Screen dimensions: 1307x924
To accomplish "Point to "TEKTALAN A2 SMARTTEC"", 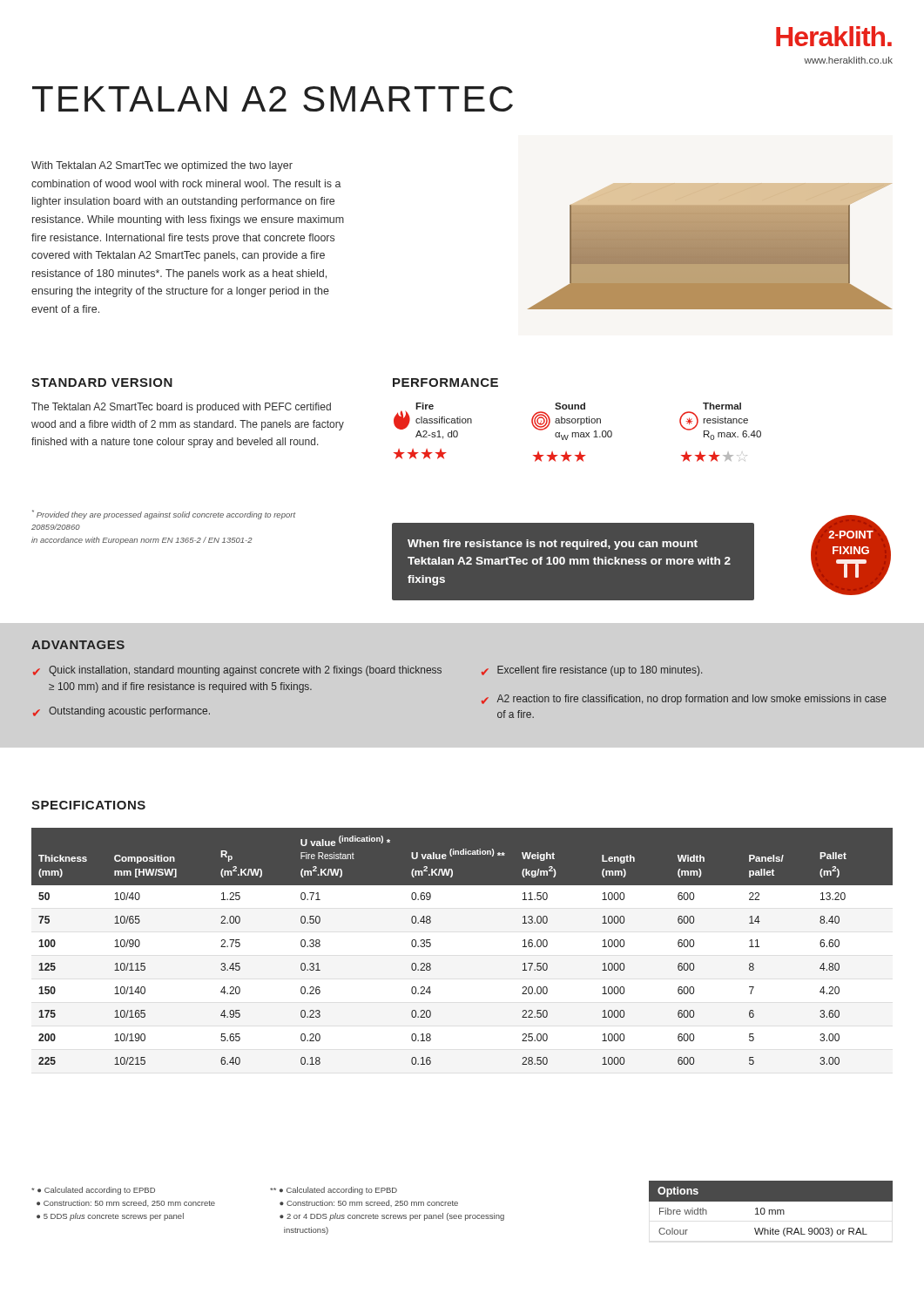I will tap(274, 99).
